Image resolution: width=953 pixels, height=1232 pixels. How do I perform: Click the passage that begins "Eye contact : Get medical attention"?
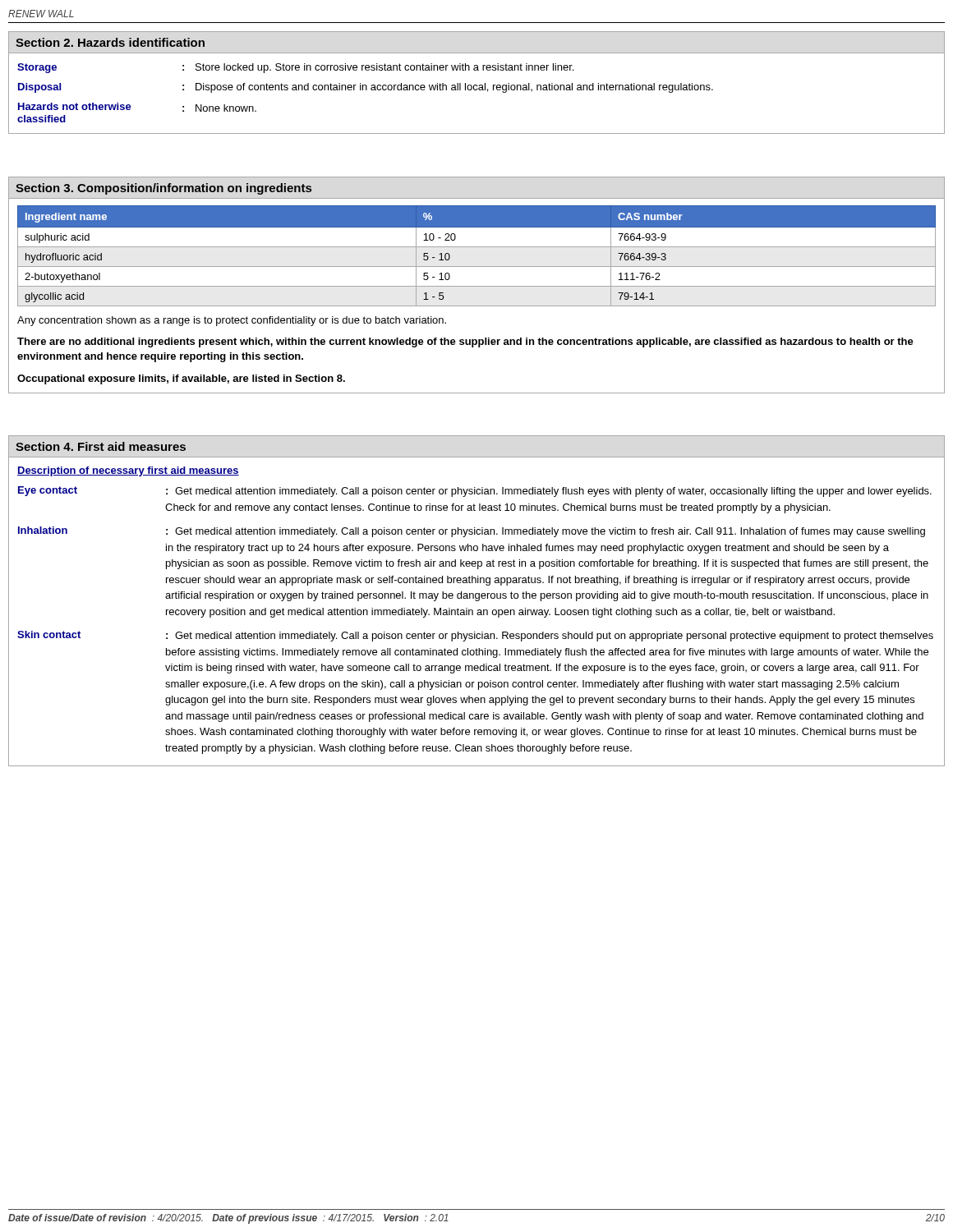click(x=476, y=499)
